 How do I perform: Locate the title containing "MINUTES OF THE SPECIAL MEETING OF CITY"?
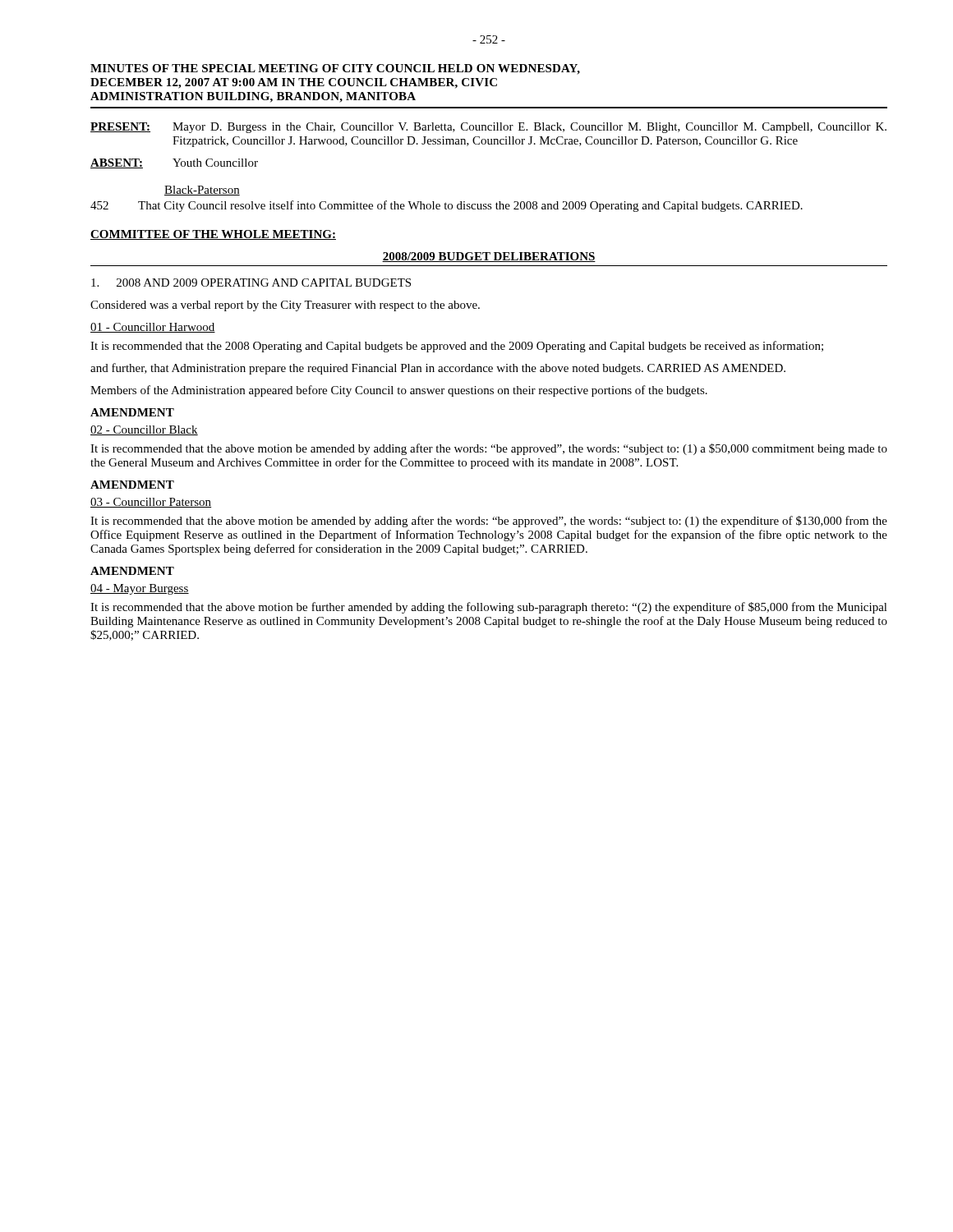click(335, 82)
